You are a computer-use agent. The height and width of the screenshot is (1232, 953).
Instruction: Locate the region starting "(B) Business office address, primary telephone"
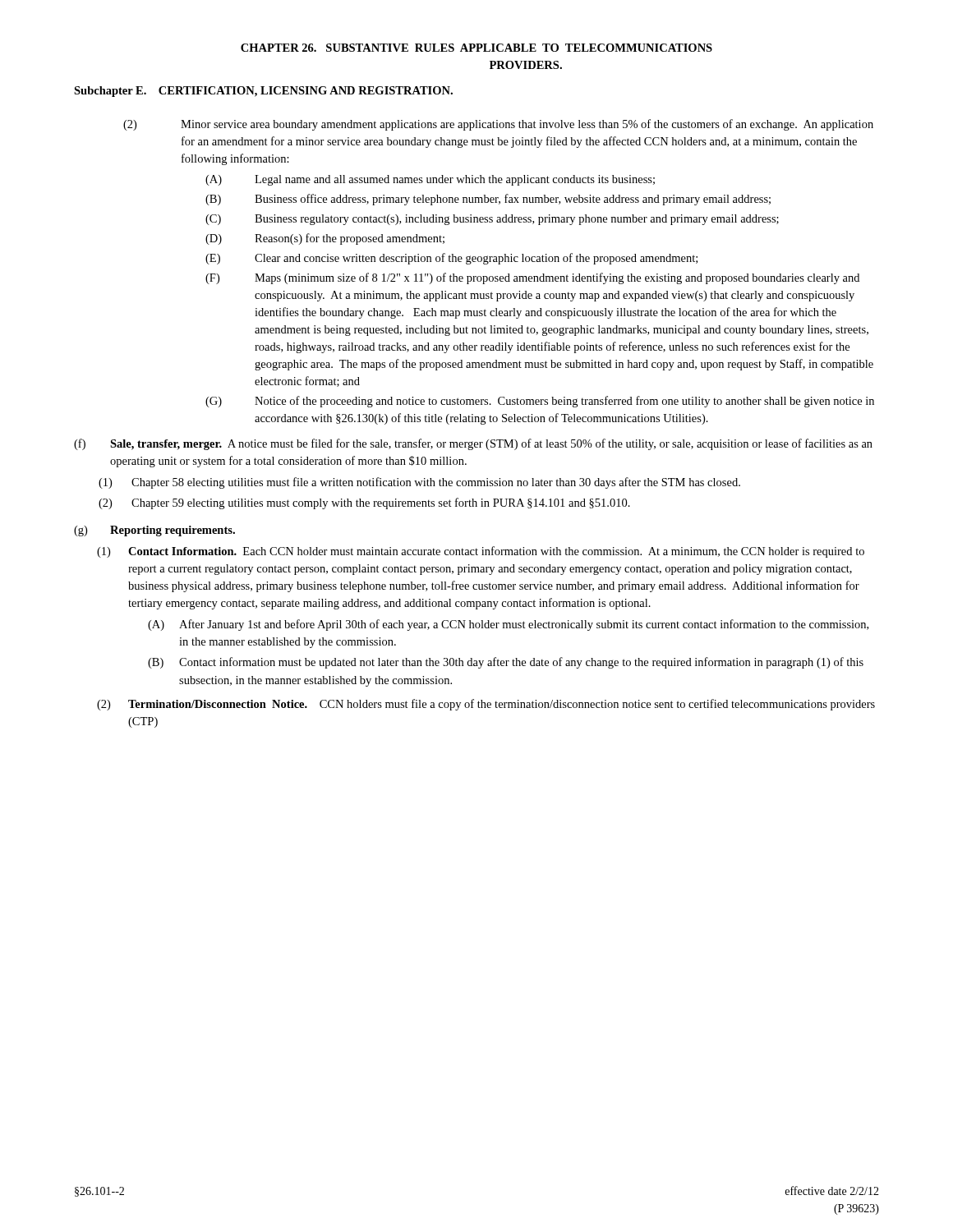click(530, 199)
